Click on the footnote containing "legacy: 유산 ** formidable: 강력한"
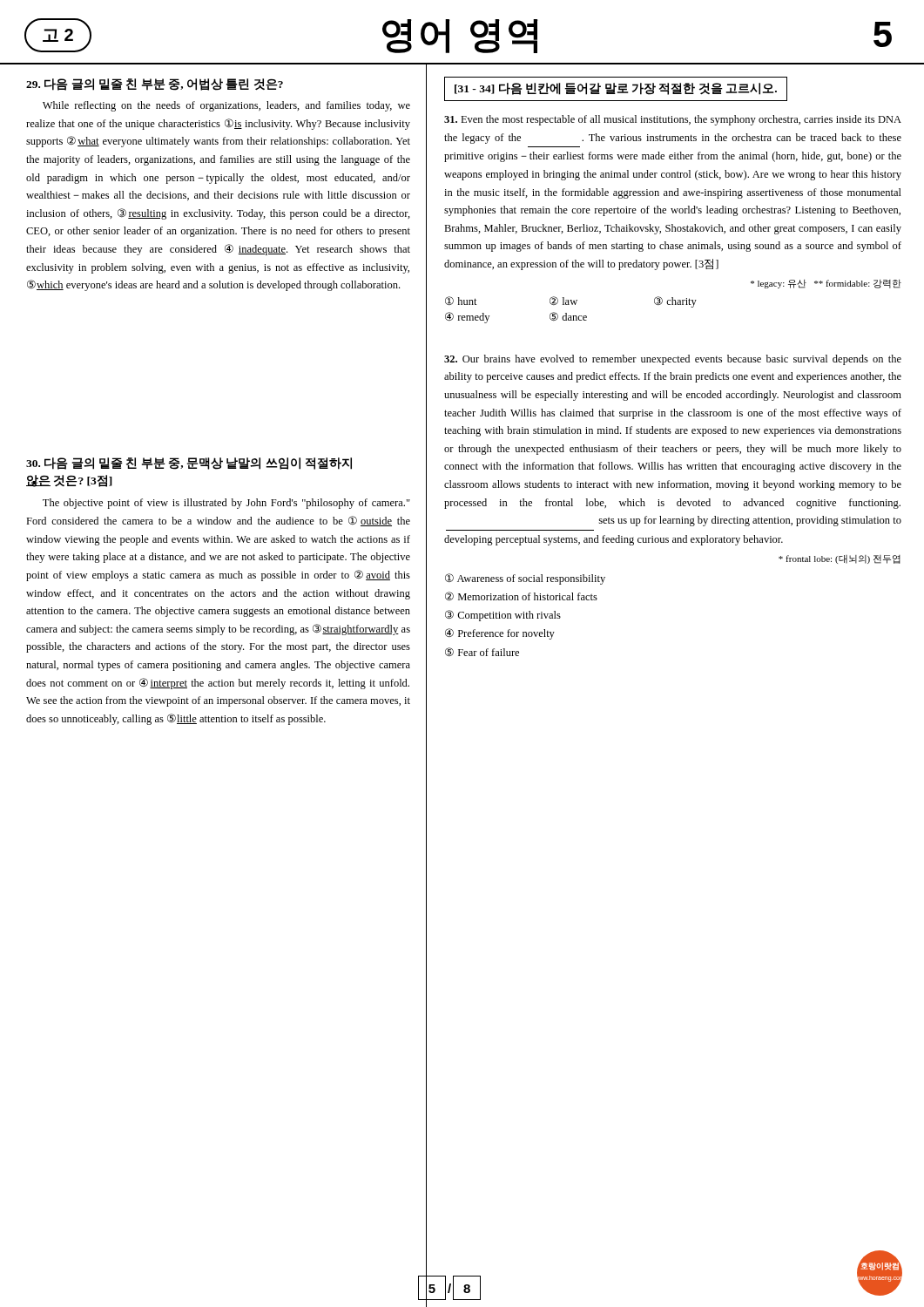The image size is (924, 1307). pos(826,283)
